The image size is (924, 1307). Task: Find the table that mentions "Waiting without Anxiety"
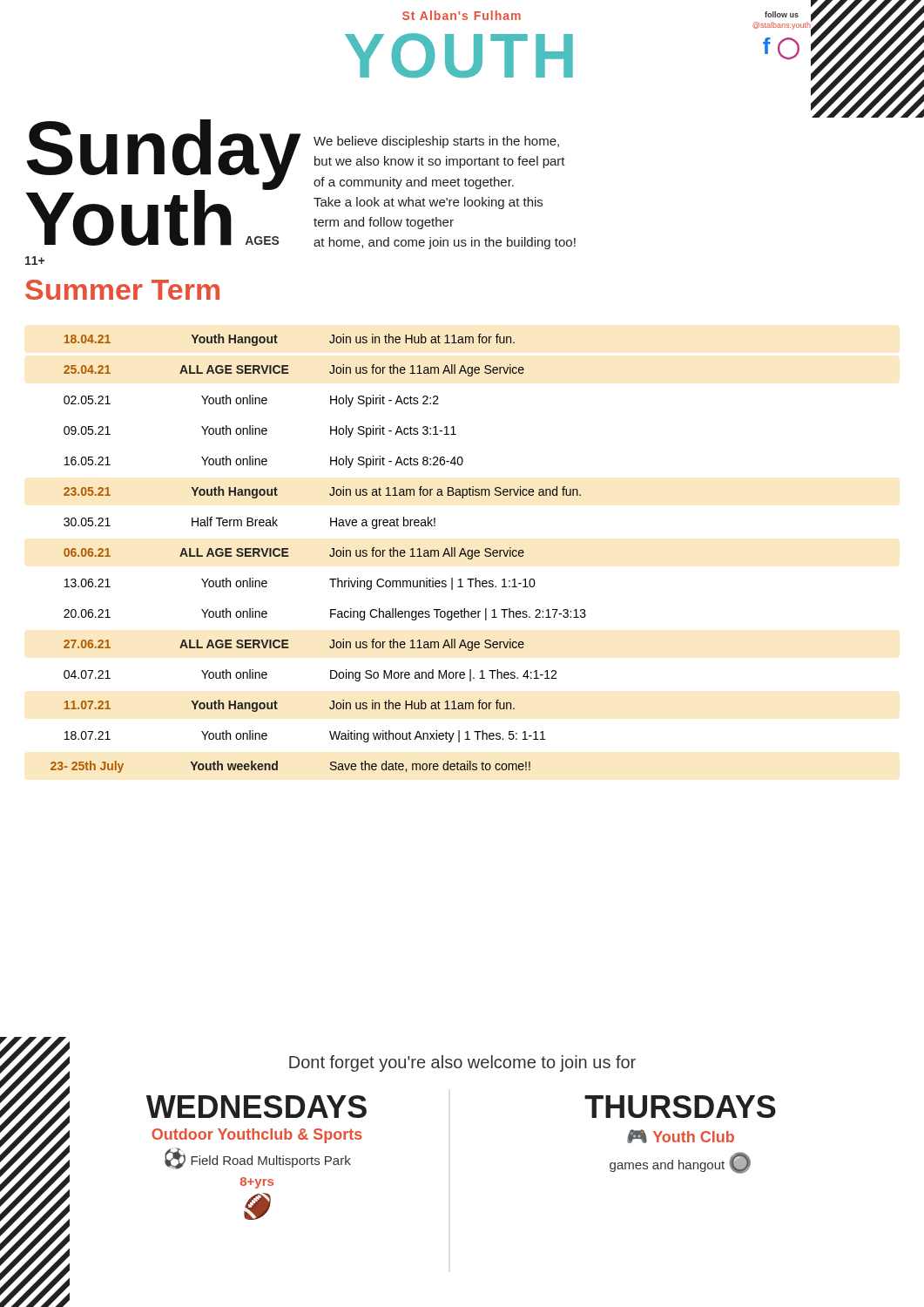pos(462,552)
